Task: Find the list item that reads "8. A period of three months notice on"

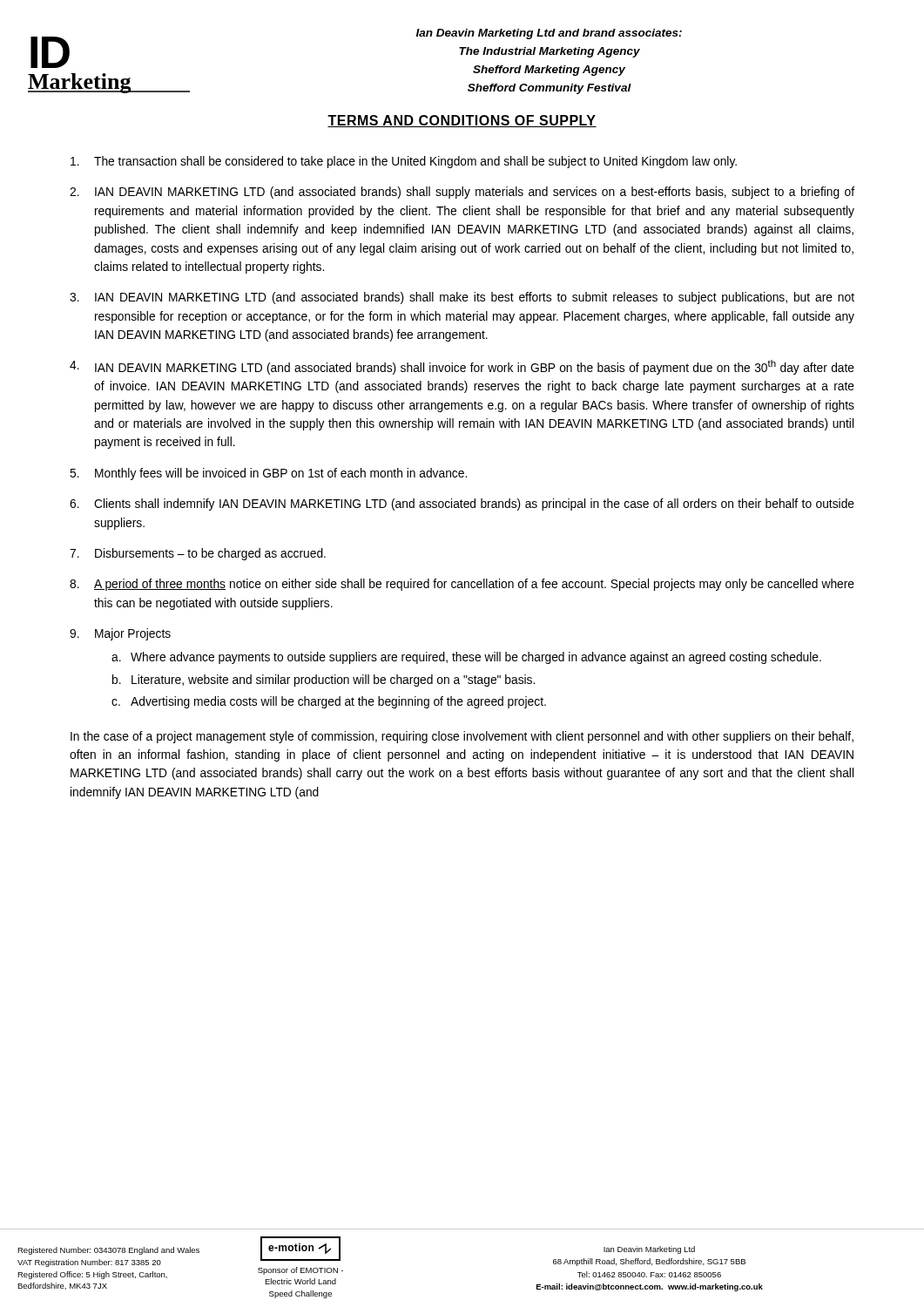Action: 462,594
